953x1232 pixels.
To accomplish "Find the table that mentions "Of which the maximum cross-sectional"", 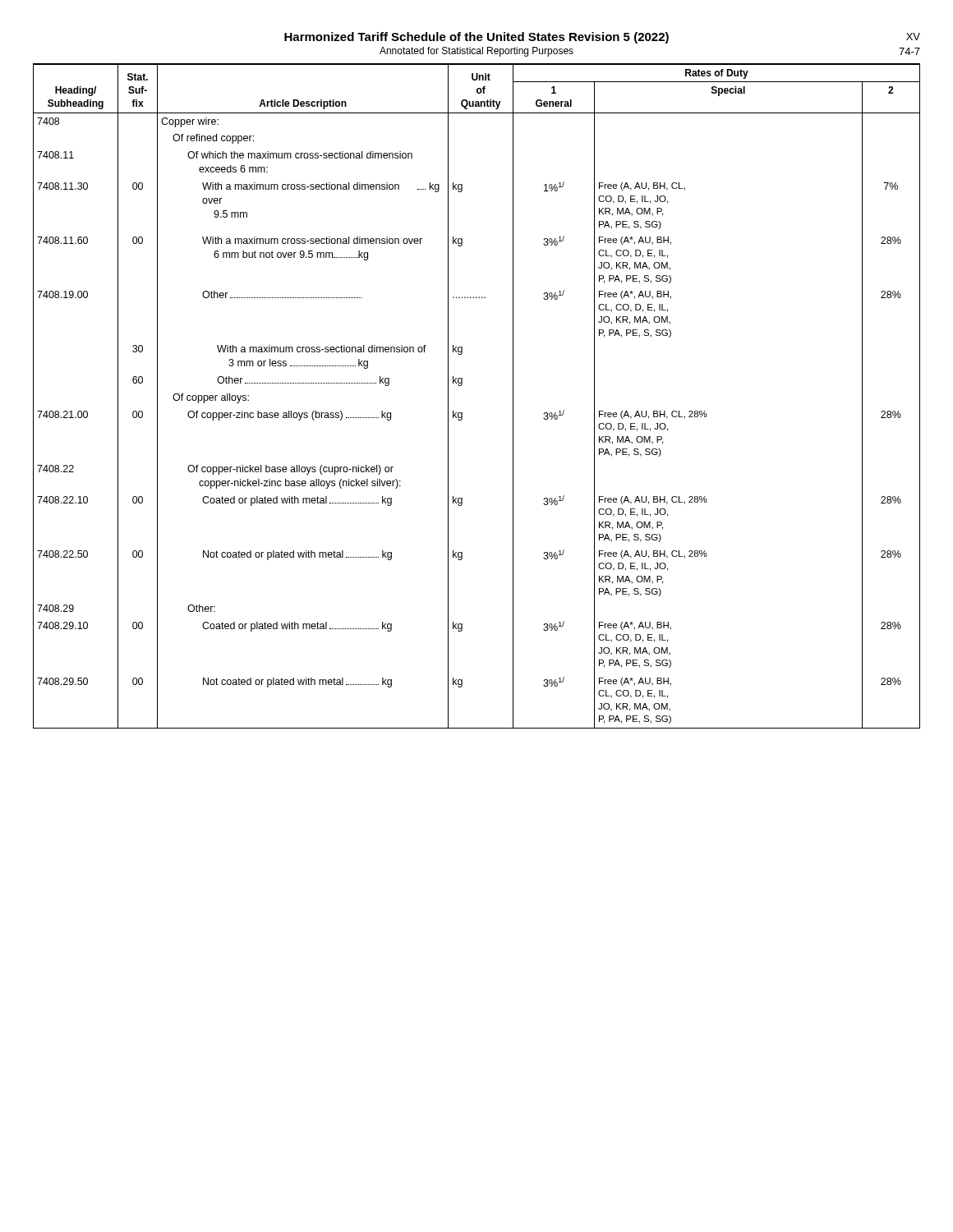I will (476, 396).
